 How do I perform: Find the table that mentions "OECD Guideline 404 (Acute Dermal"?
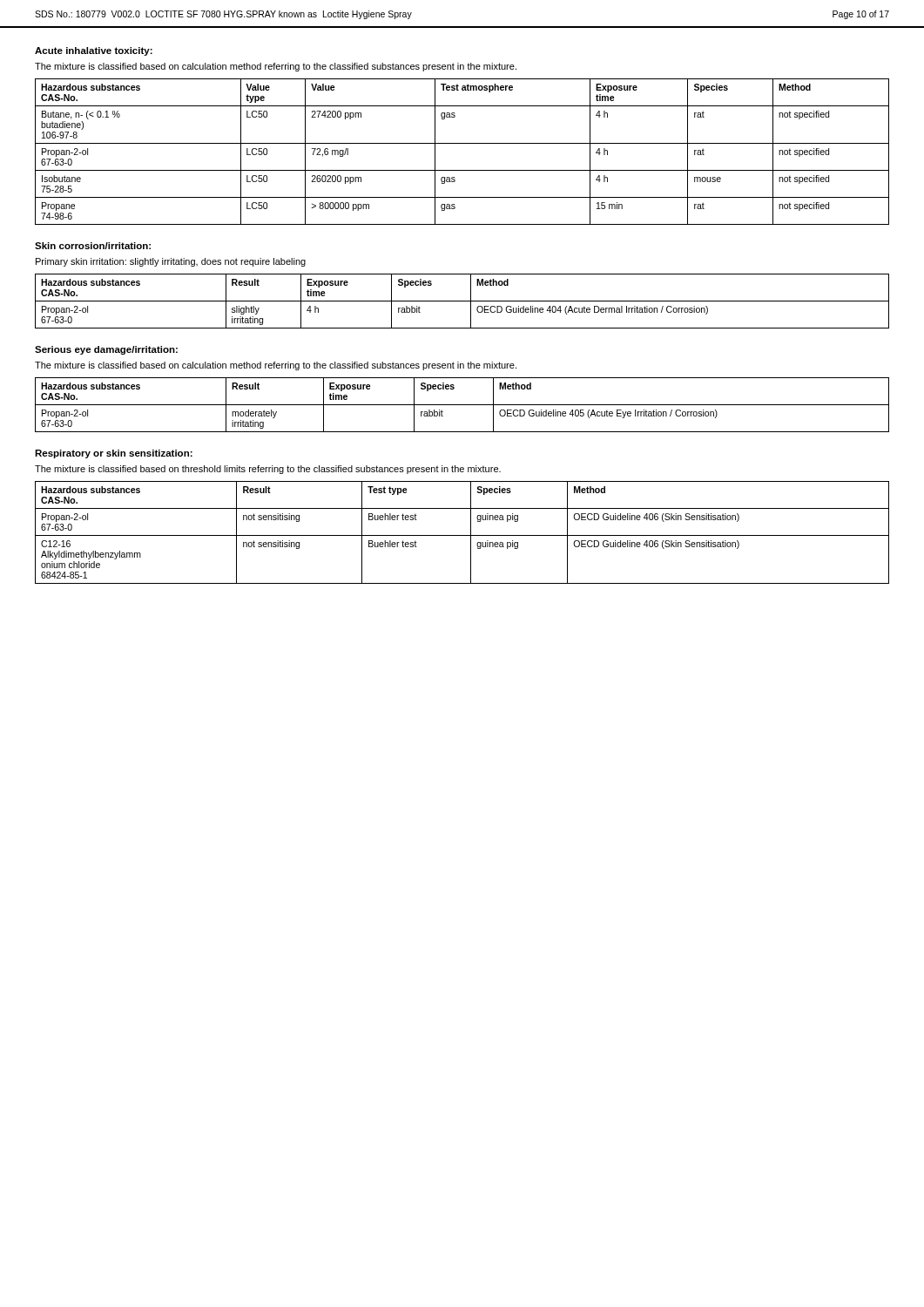pyautogui.click(x=462, y=301)
